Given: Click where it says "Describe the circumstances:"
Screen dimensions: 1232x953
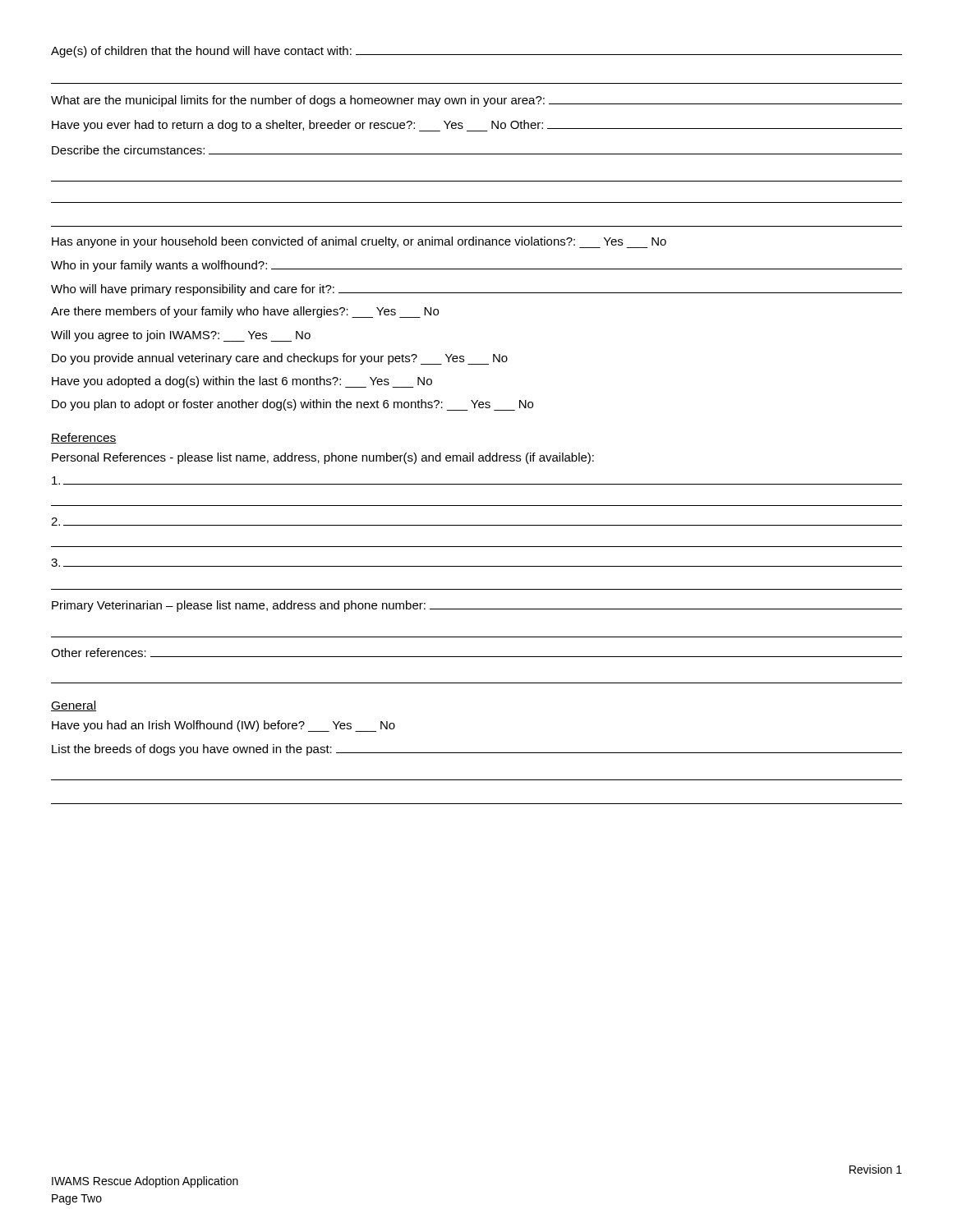Looking at the screenshot, I should tap(476, 149).
